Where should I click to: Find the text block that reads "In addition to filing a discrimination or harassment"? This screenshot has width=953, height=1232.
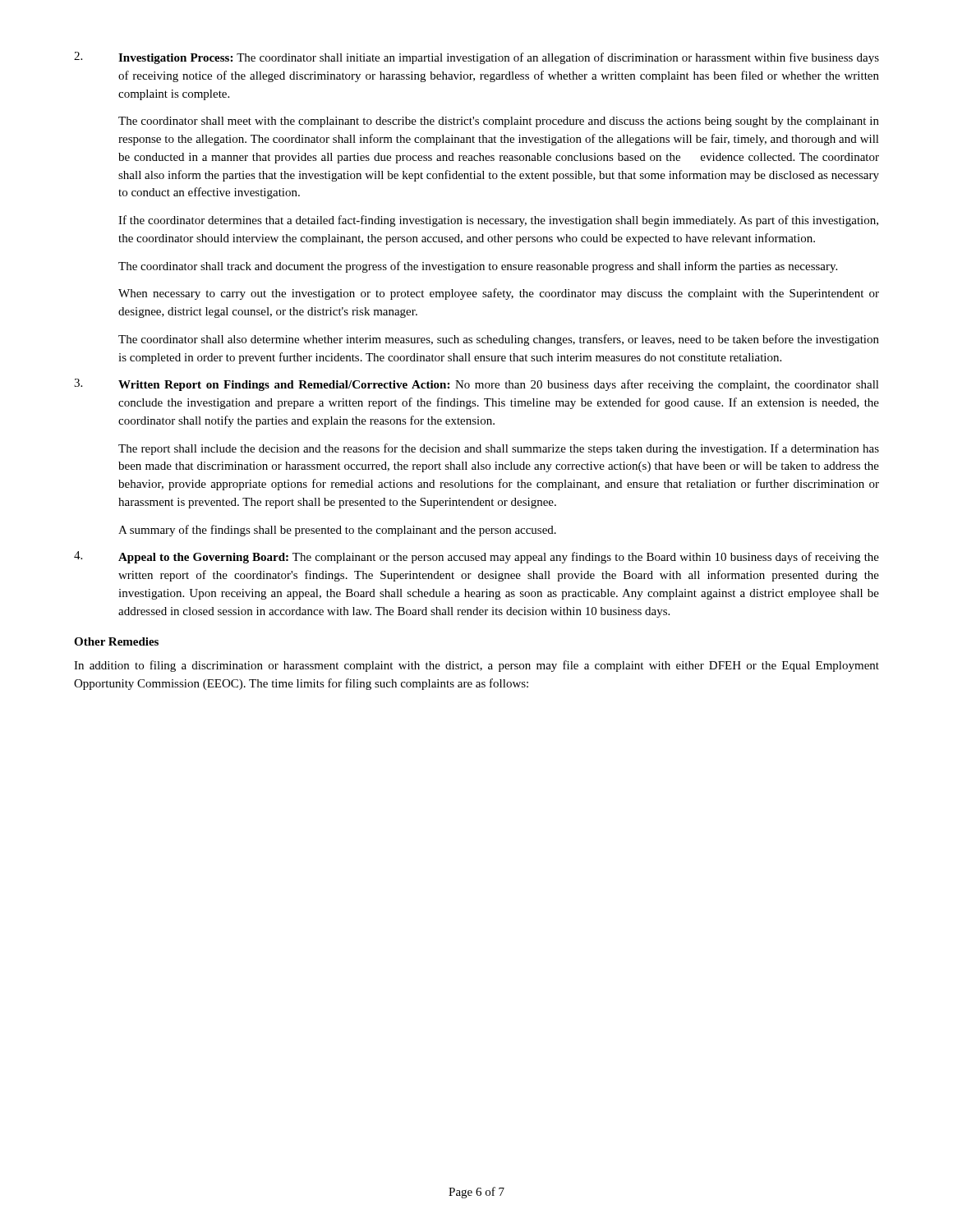pos(476,674)
